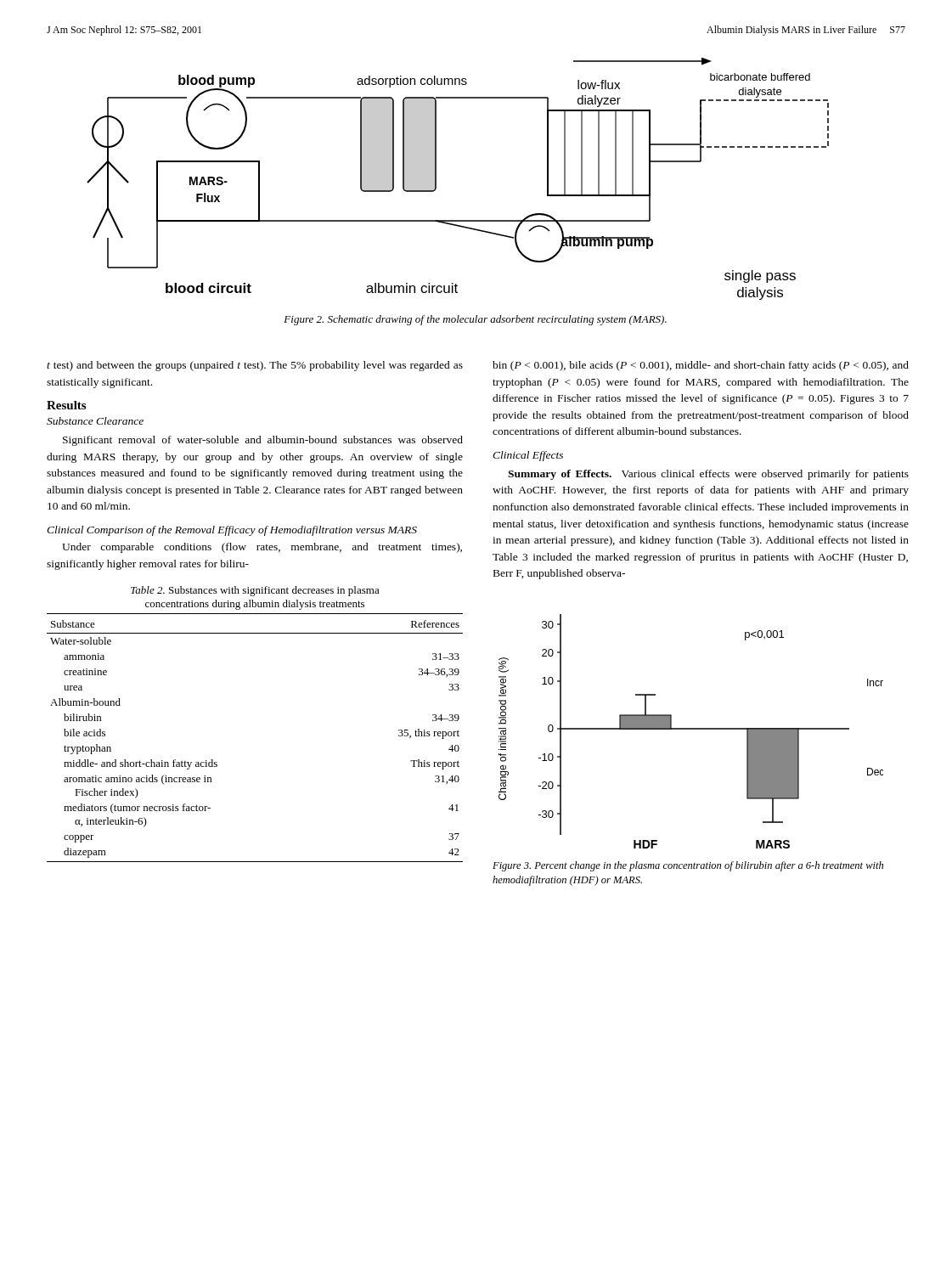Viewport: 952px width, 1274px height.
Task: Locate the block of text that opens with "t test) and between the"
Action: pos(255,373)
